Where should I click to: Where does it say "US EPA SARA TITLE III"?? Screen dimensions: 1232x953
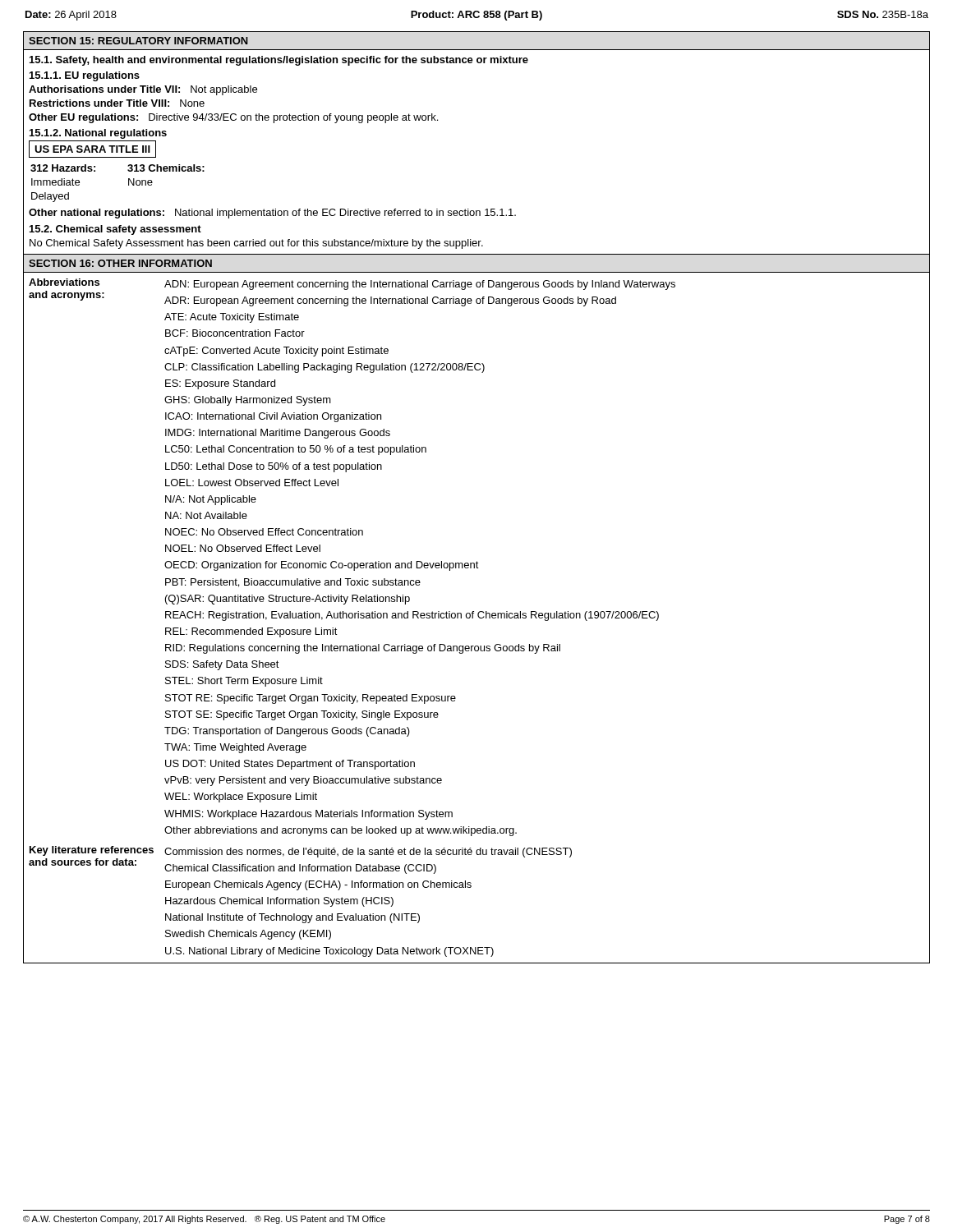(92, 149)
